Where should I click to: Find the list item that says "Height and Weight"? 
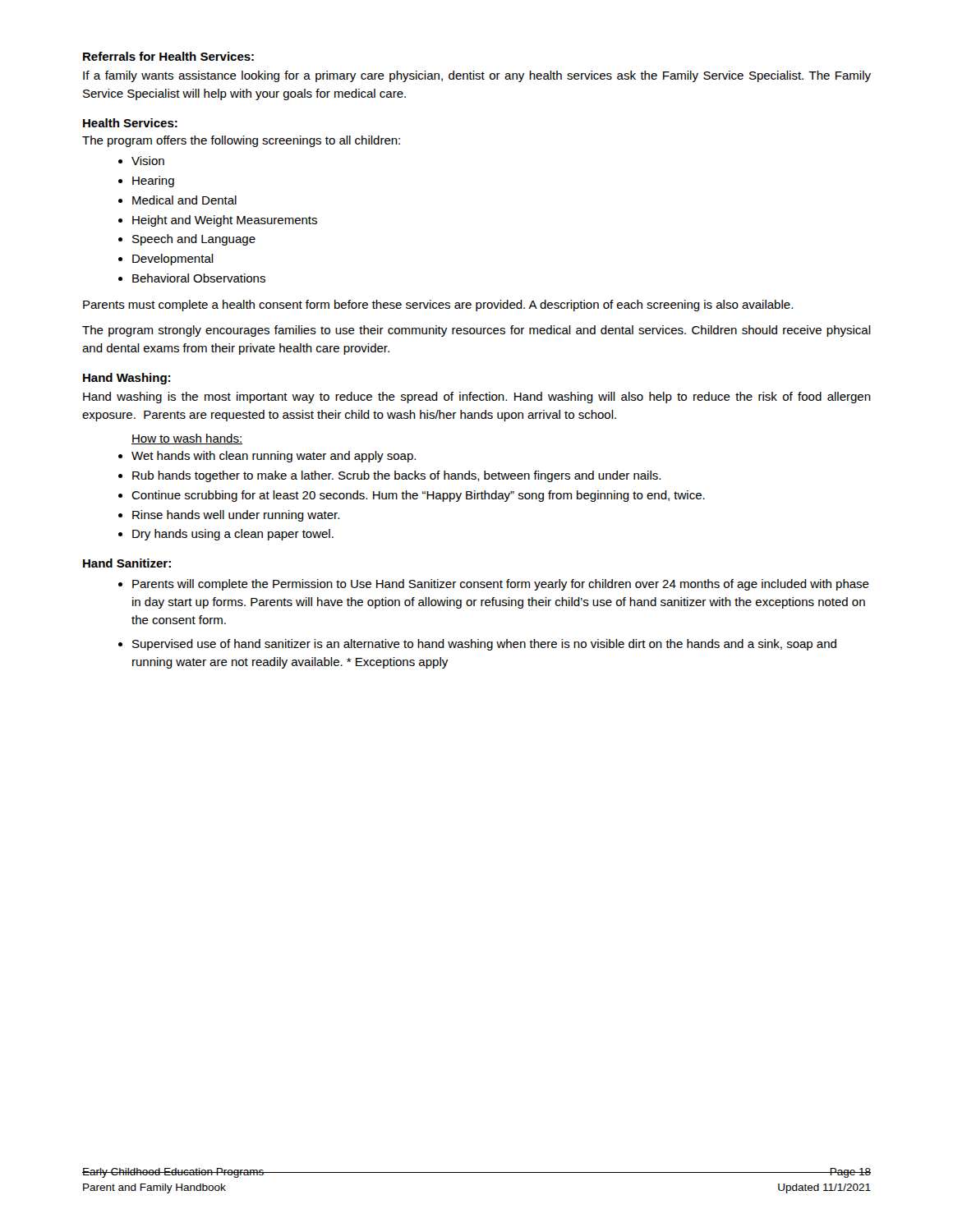click(x=224, y=219)
